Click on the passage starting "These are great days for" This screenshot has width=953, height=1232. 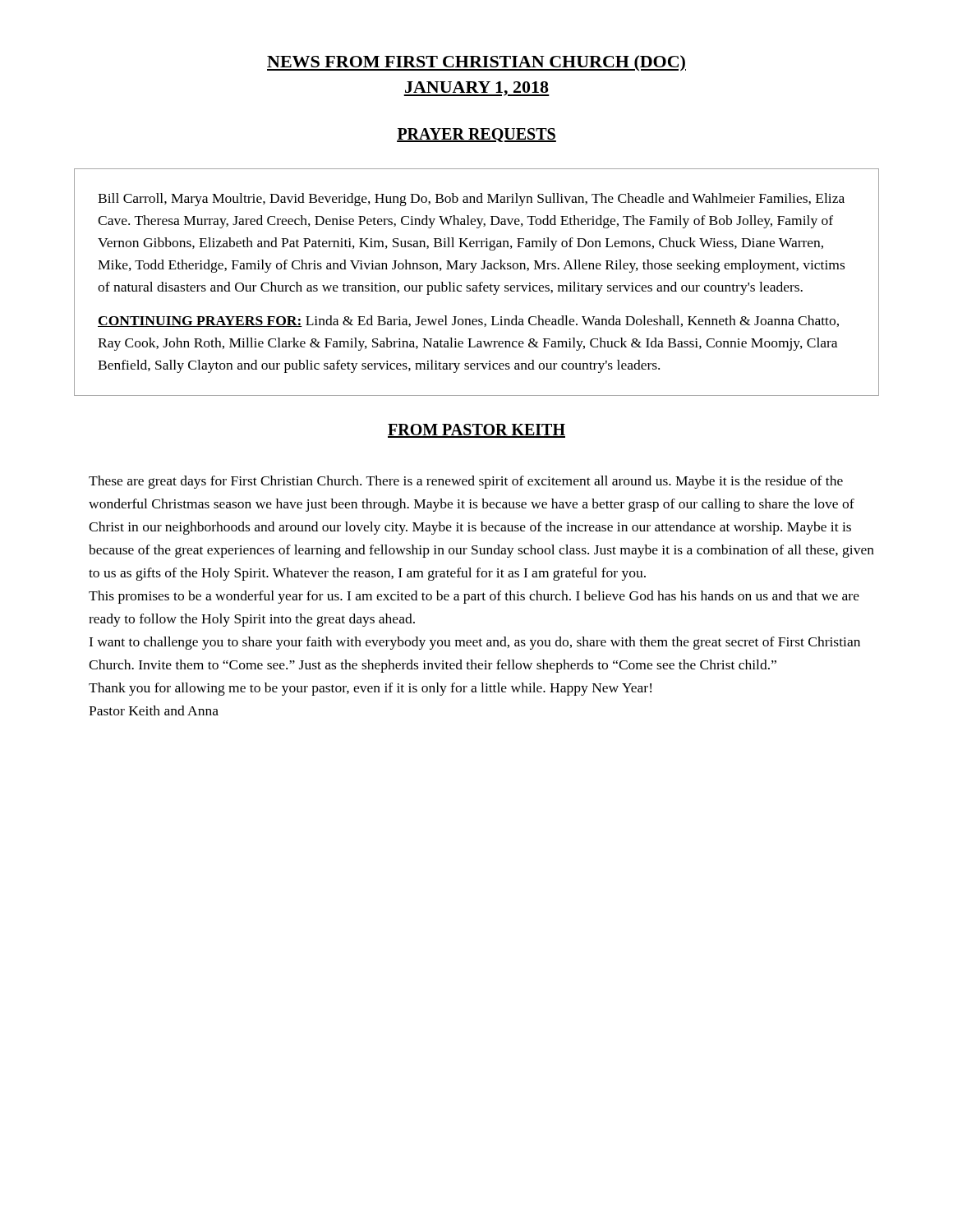point(484,526)
